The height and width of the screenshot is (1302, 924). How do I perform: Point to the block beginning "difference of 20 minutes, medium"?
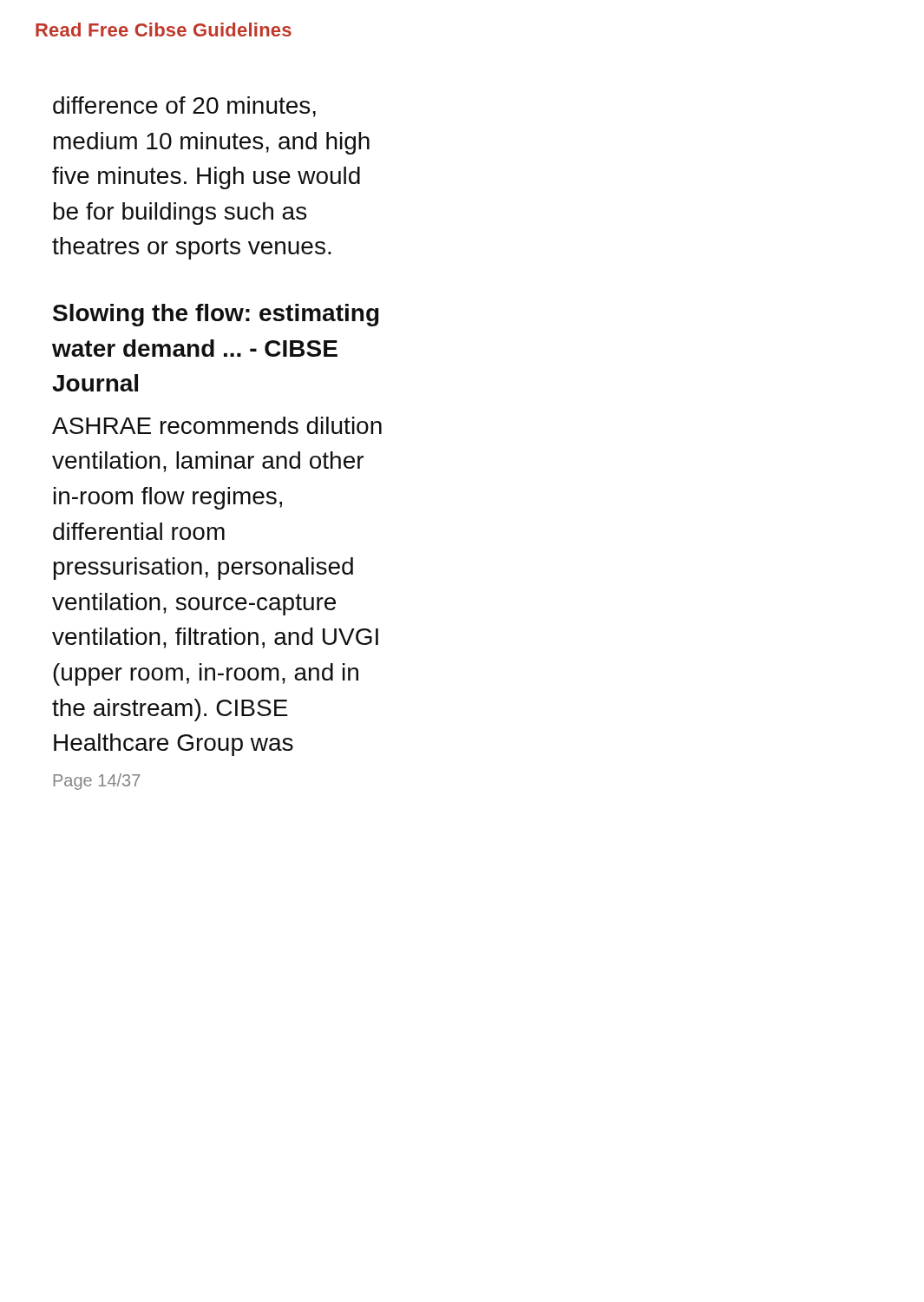211,176
